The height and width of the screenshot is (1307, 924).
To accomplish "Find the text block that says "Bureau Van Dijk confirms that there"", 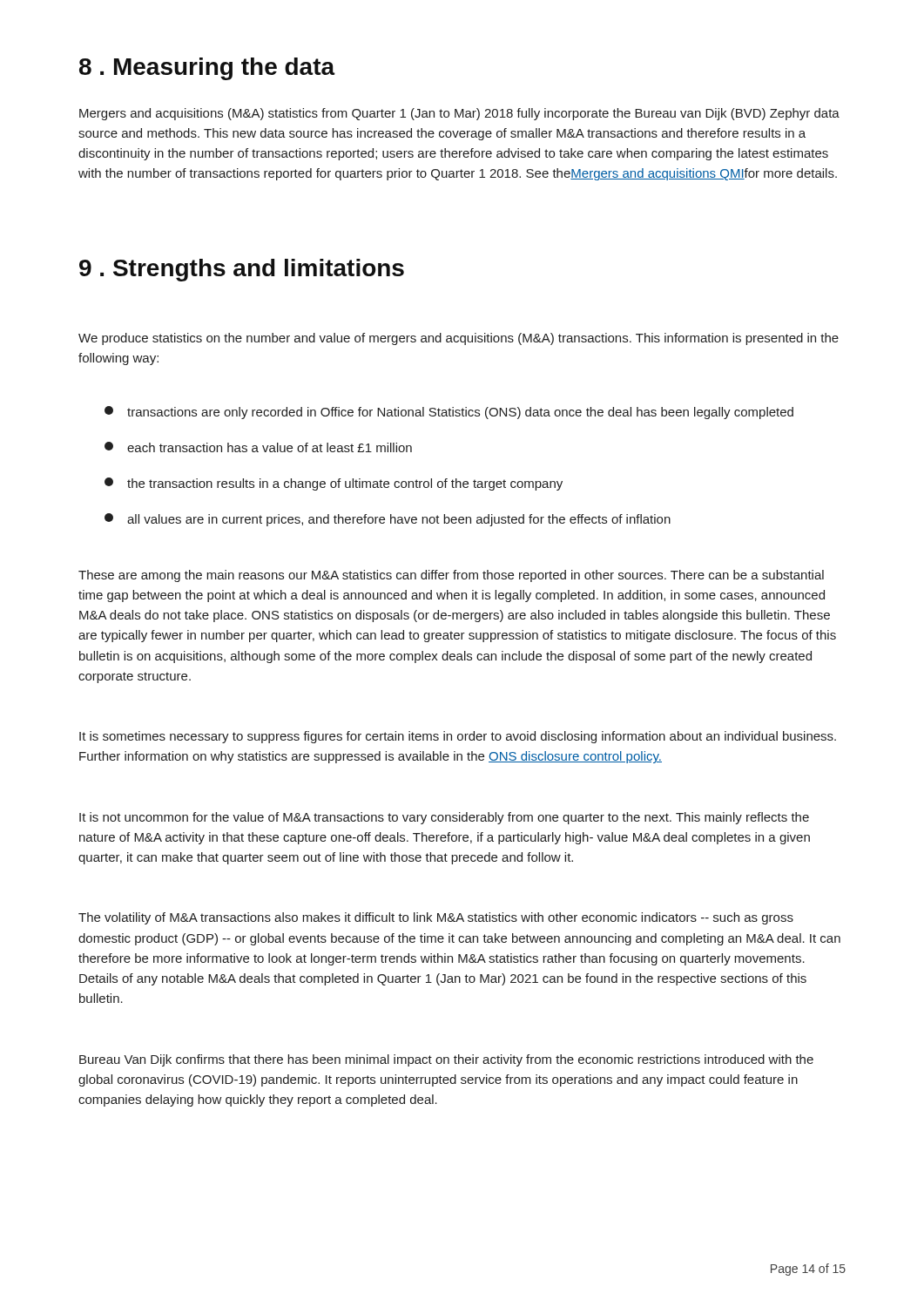I will click(446, 1079).
